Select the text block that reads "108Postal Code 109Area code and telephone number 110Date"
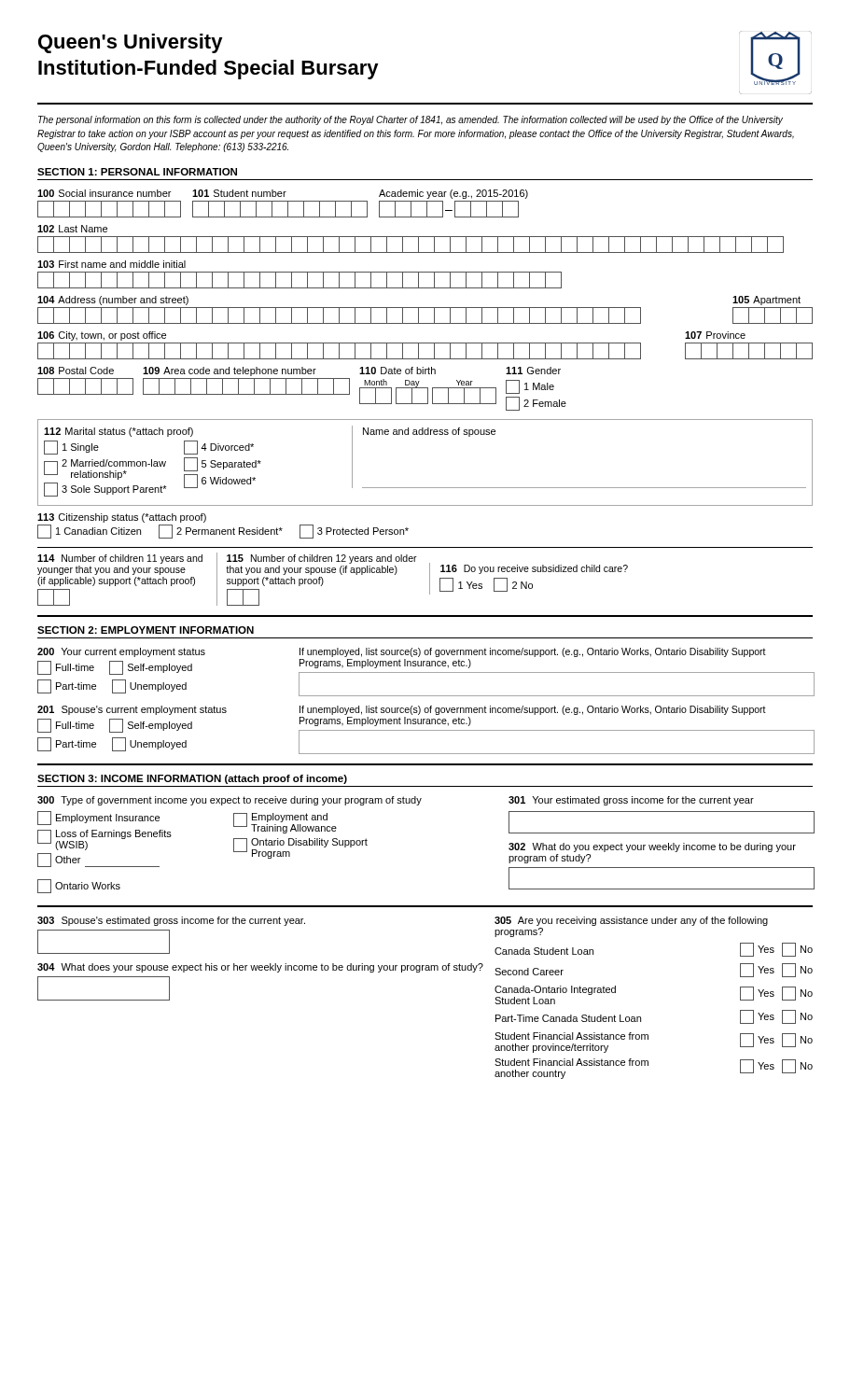Image resolution: width=850 pixels, height=1400 pixels. click(425, 389)
